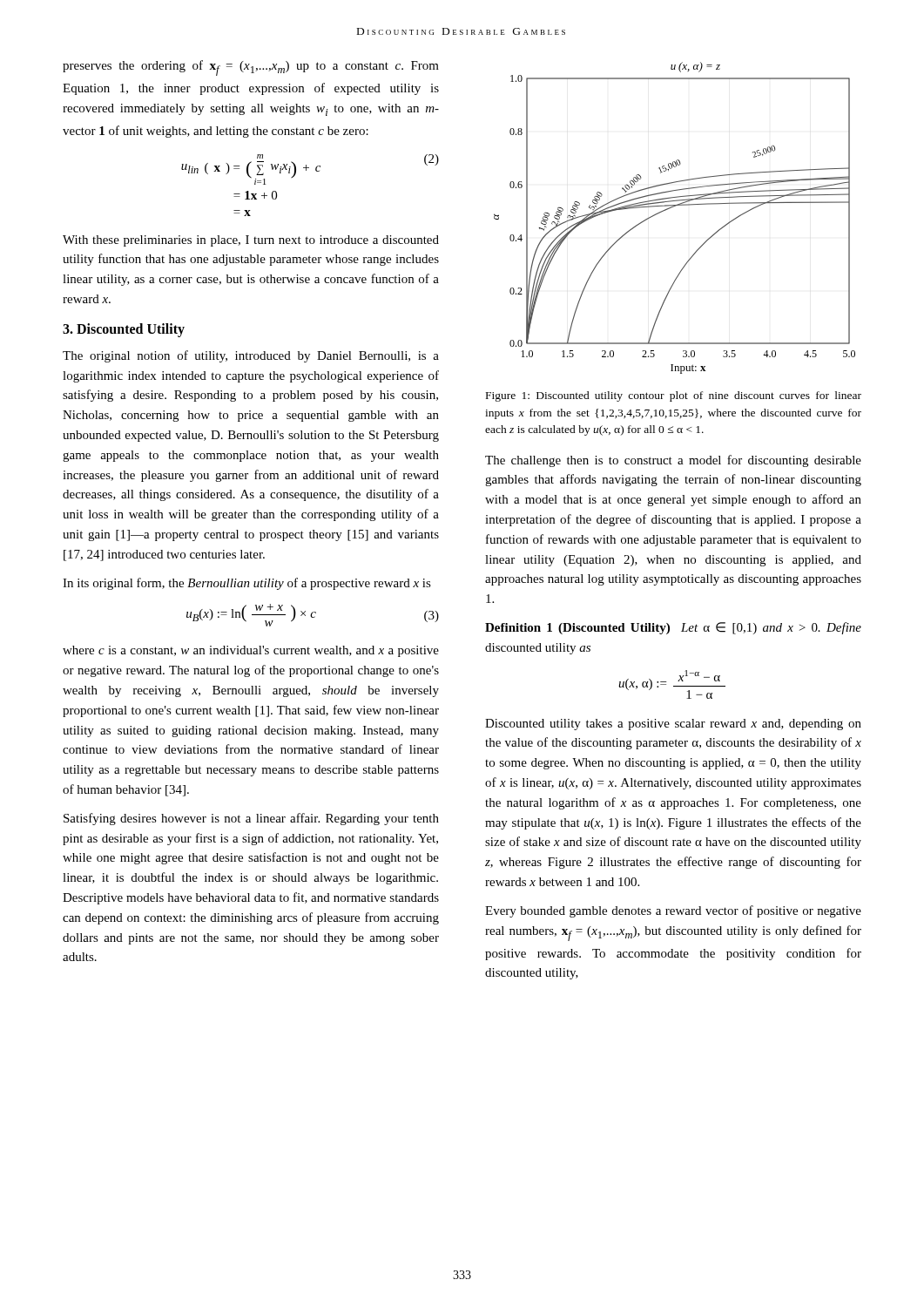Click the passage that begins "Satisfying desires however is not a linear"
This screenshot has width=924, height=1307.
(251, 887)
